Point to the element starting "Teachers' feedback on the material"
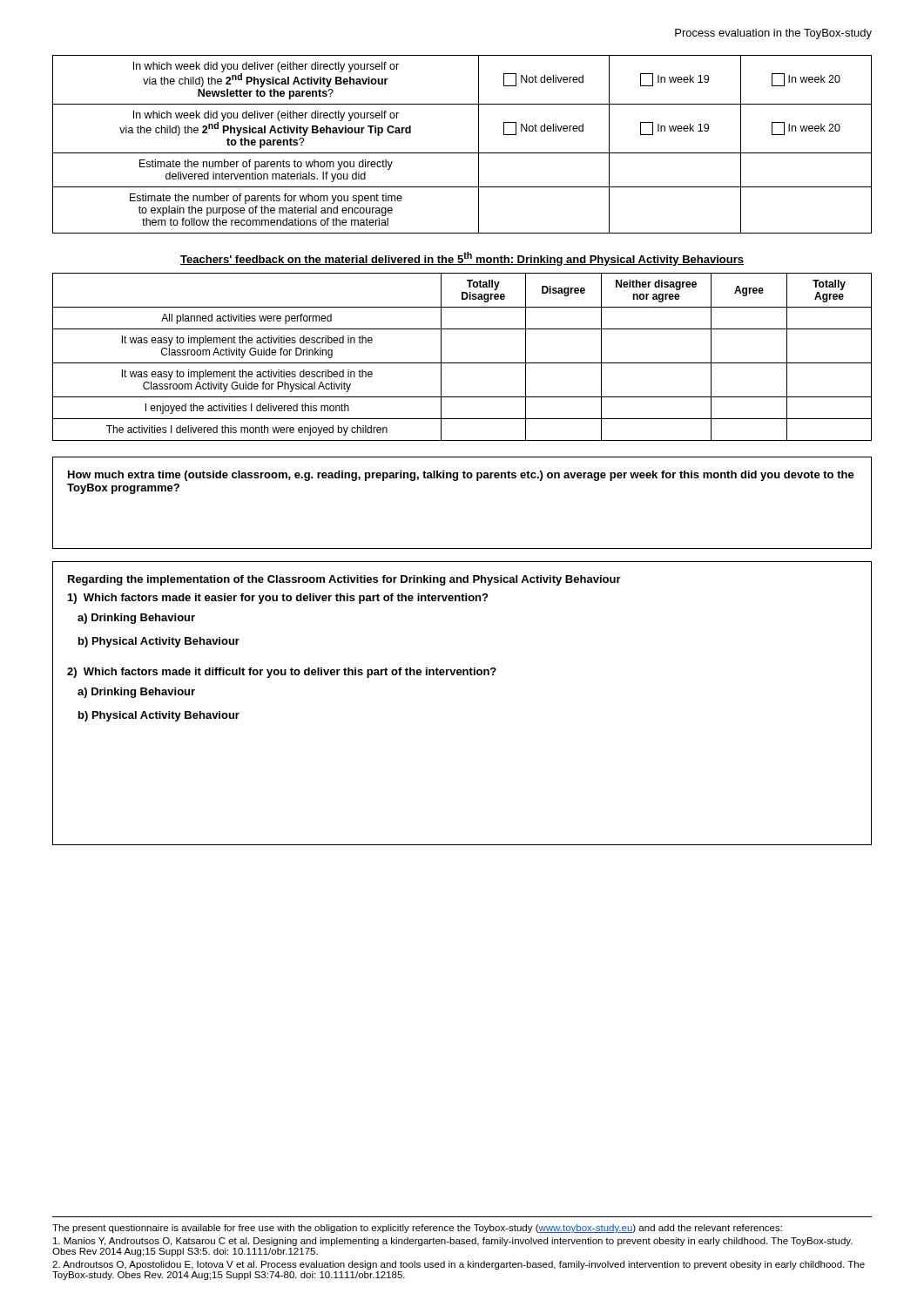 point(462,257)
